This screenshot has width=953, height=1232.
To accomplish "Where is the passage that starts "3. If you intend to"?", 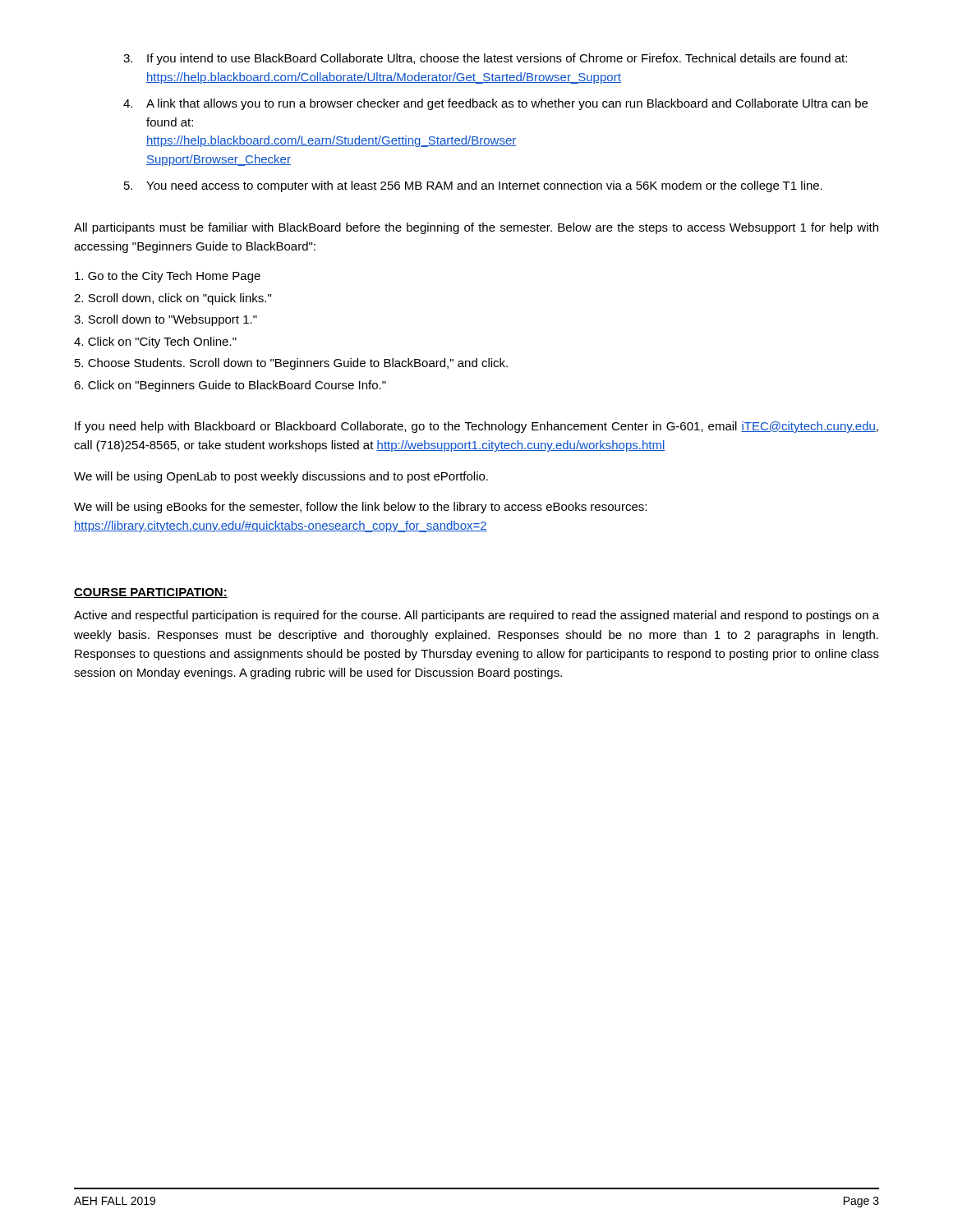I will pyautogui.click(x=501, y=68).
